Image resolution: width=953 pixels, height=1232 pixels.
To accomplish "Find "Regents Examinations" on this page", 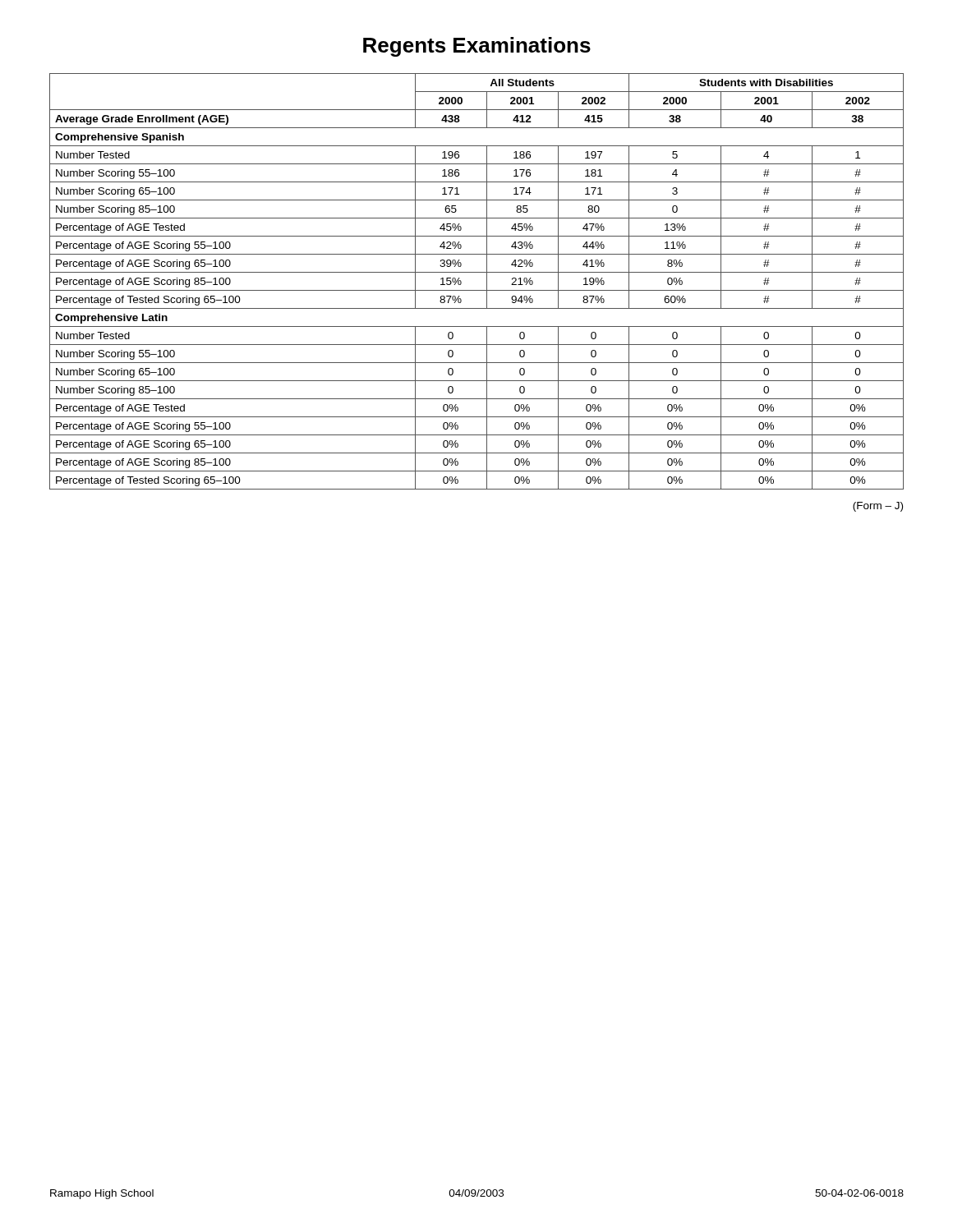I will (476, 46).
